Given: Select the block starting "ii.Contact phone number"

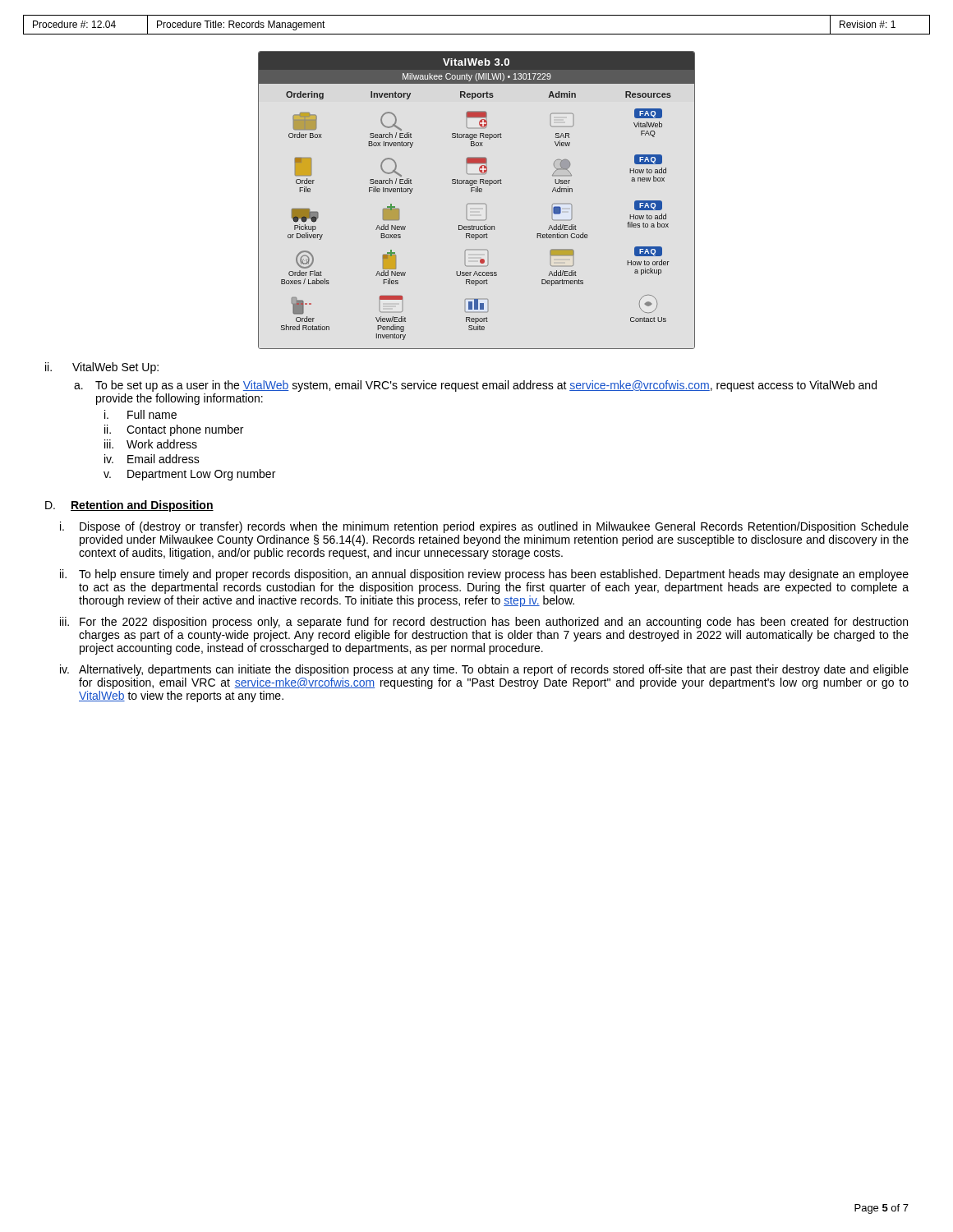Looking at the screenshot, I should coord(173,430).
